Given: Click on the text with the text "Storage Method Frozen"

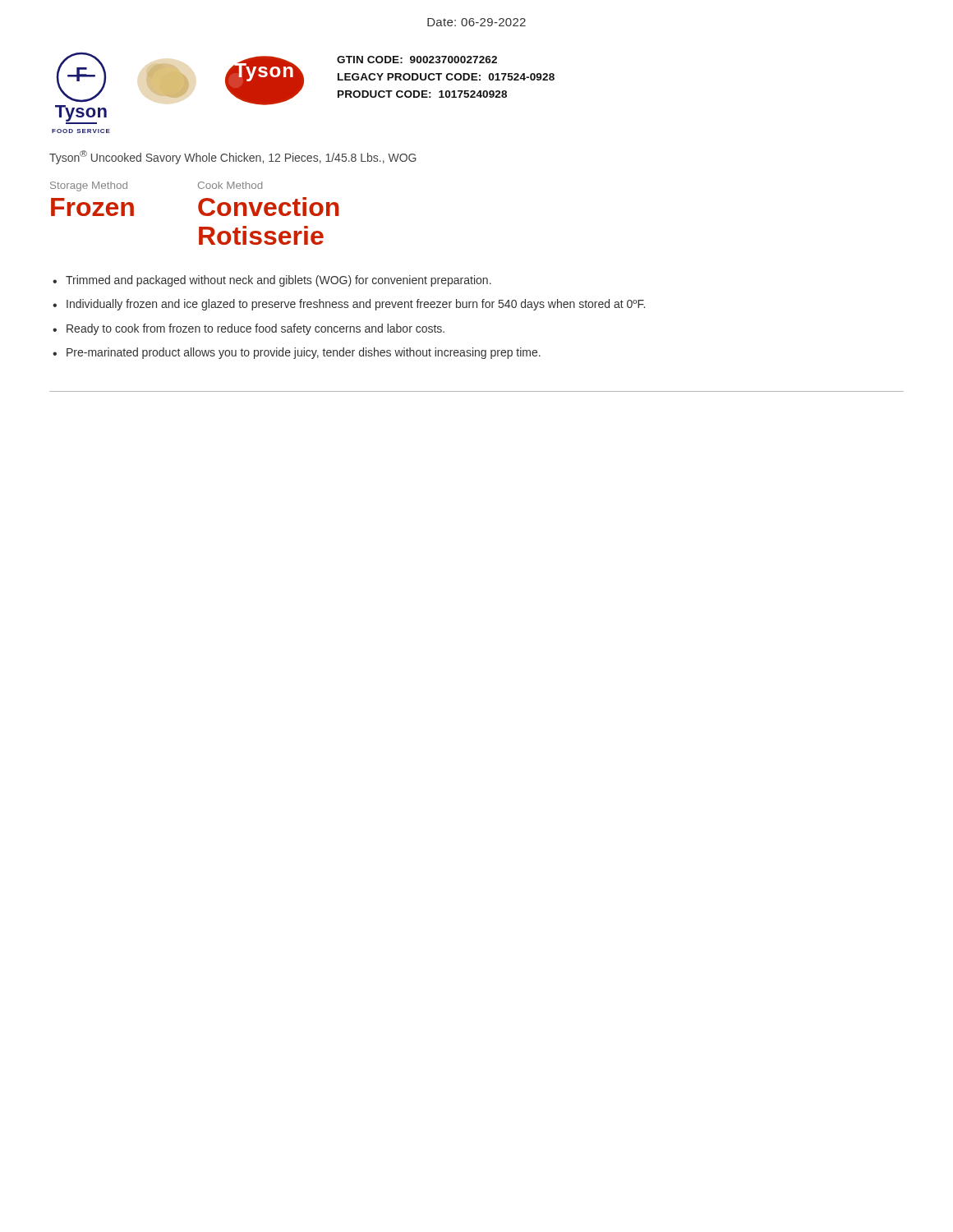Looking at the screenshot, I should [x=92, y=200].
